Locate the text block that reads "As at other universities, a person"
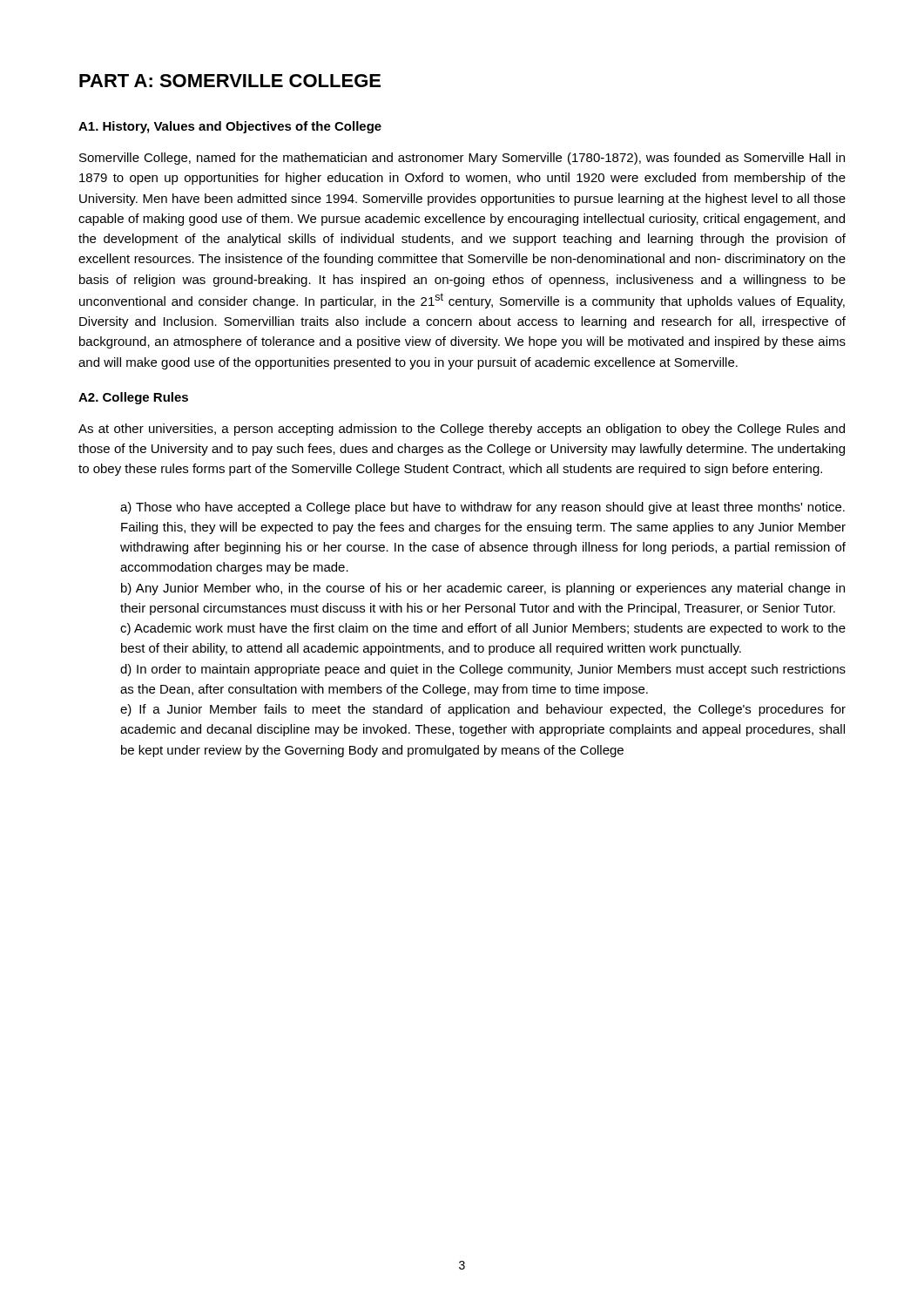The width and height of the screenshot is (924, 1307). point(462,448)
